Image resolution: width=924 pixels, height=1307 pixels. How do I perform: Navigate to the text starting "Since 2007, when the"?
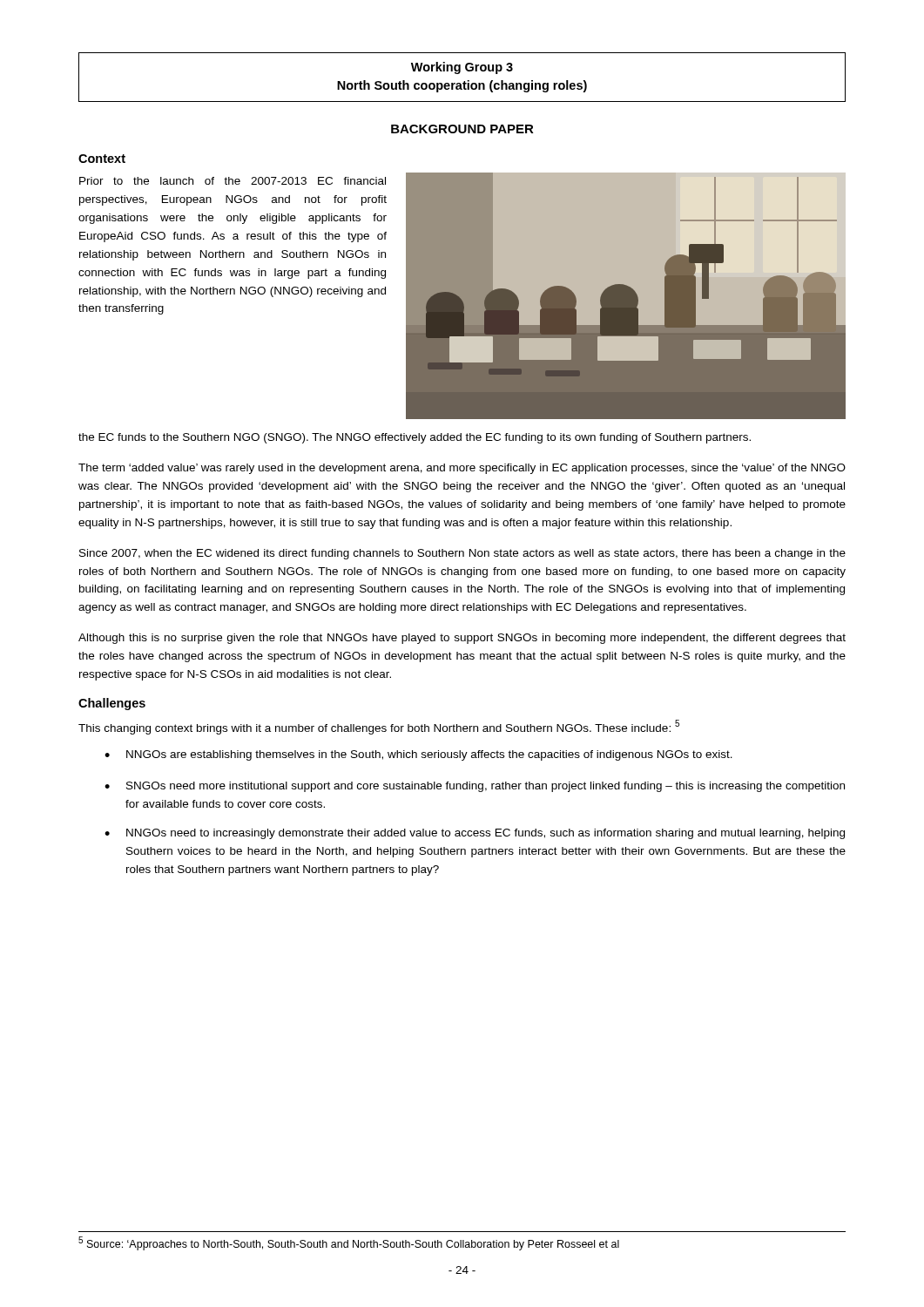[462, 580]
